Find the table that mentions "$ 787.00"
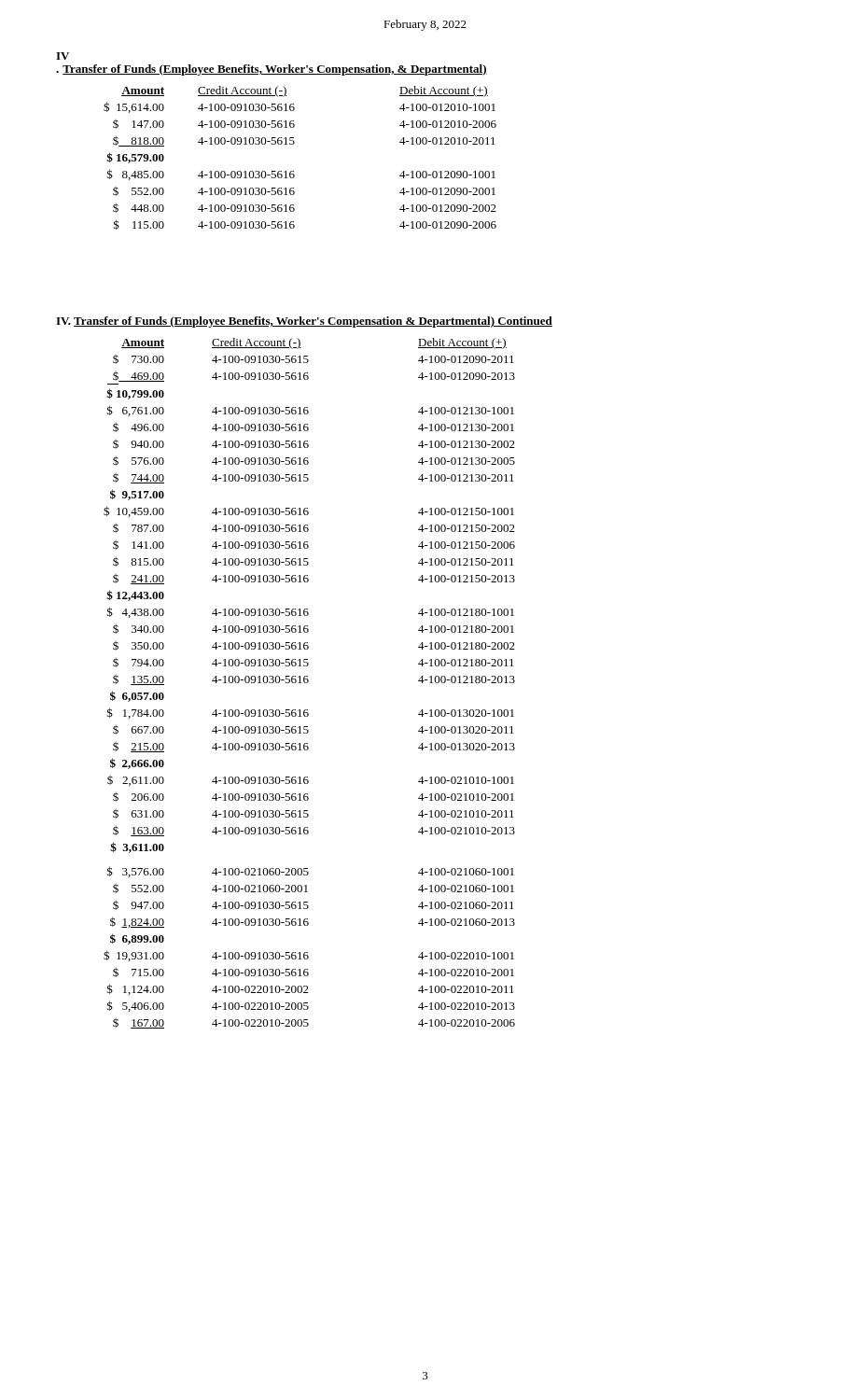Screen dimensions: 1400x850 328,683
